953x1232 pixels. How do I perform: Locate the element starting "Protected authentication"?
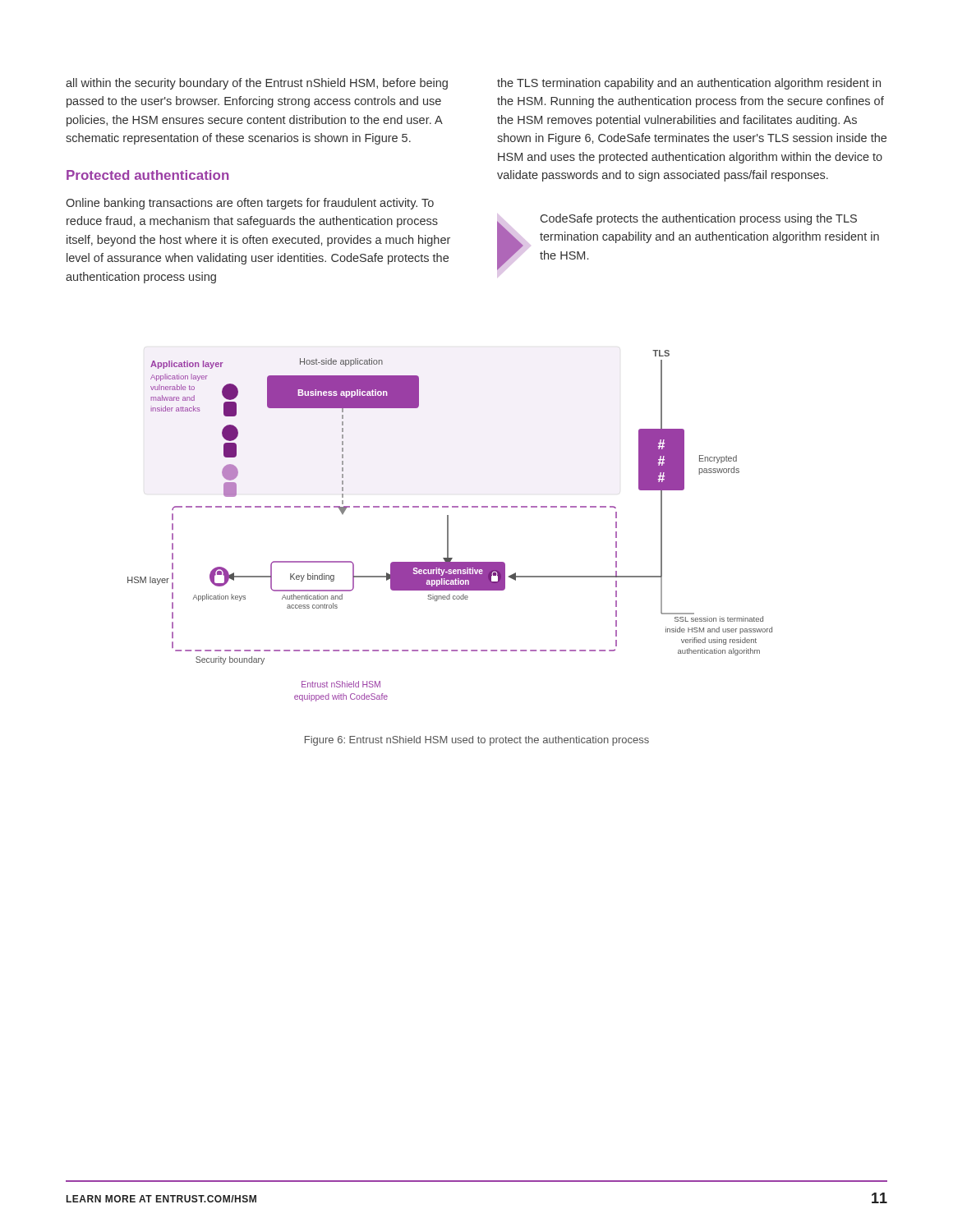(148, 175)
